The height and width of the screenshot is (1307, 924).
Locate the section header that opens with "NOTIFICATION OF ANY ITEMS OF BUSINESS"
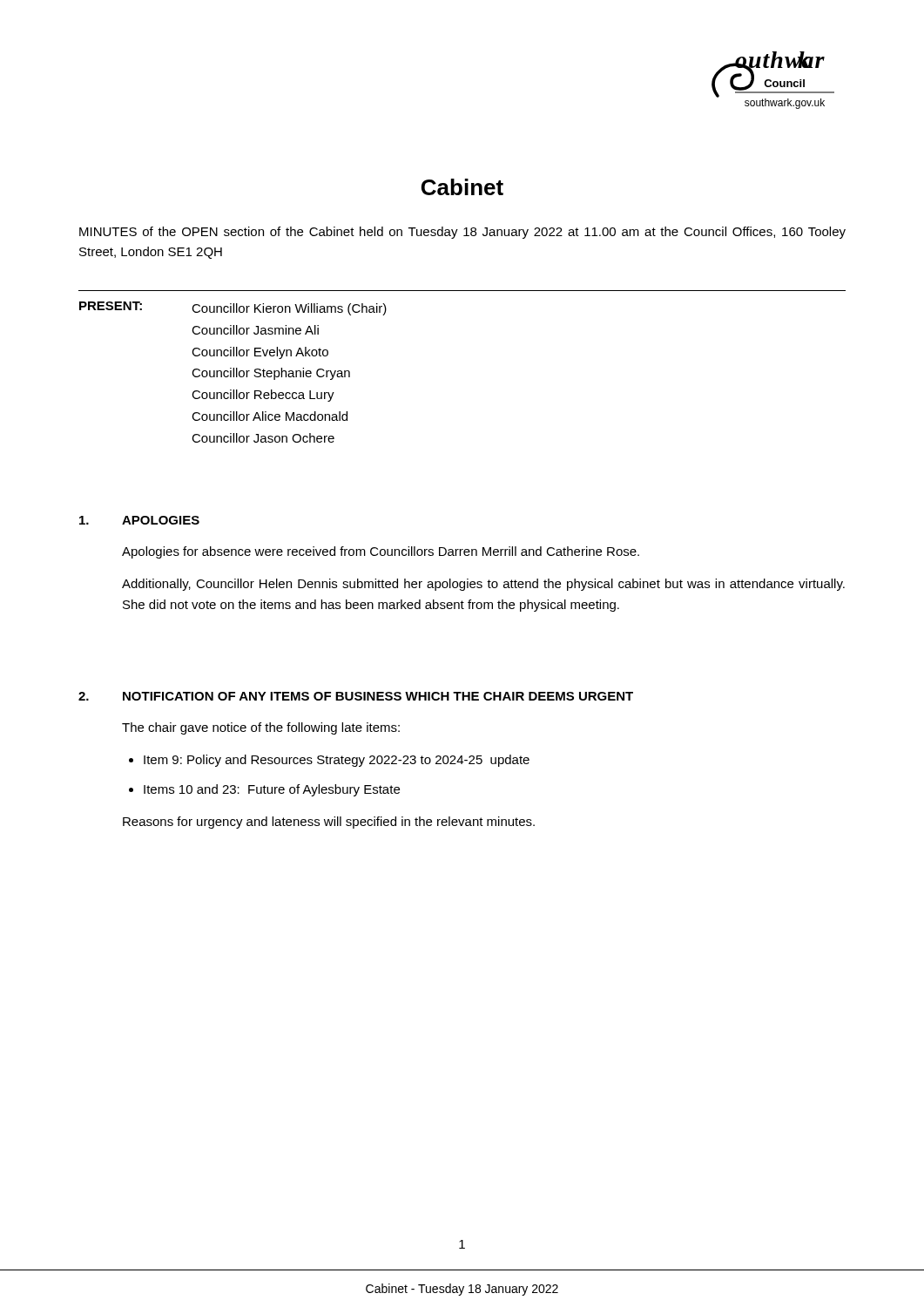pyautogui.click(x=378, y=696)
